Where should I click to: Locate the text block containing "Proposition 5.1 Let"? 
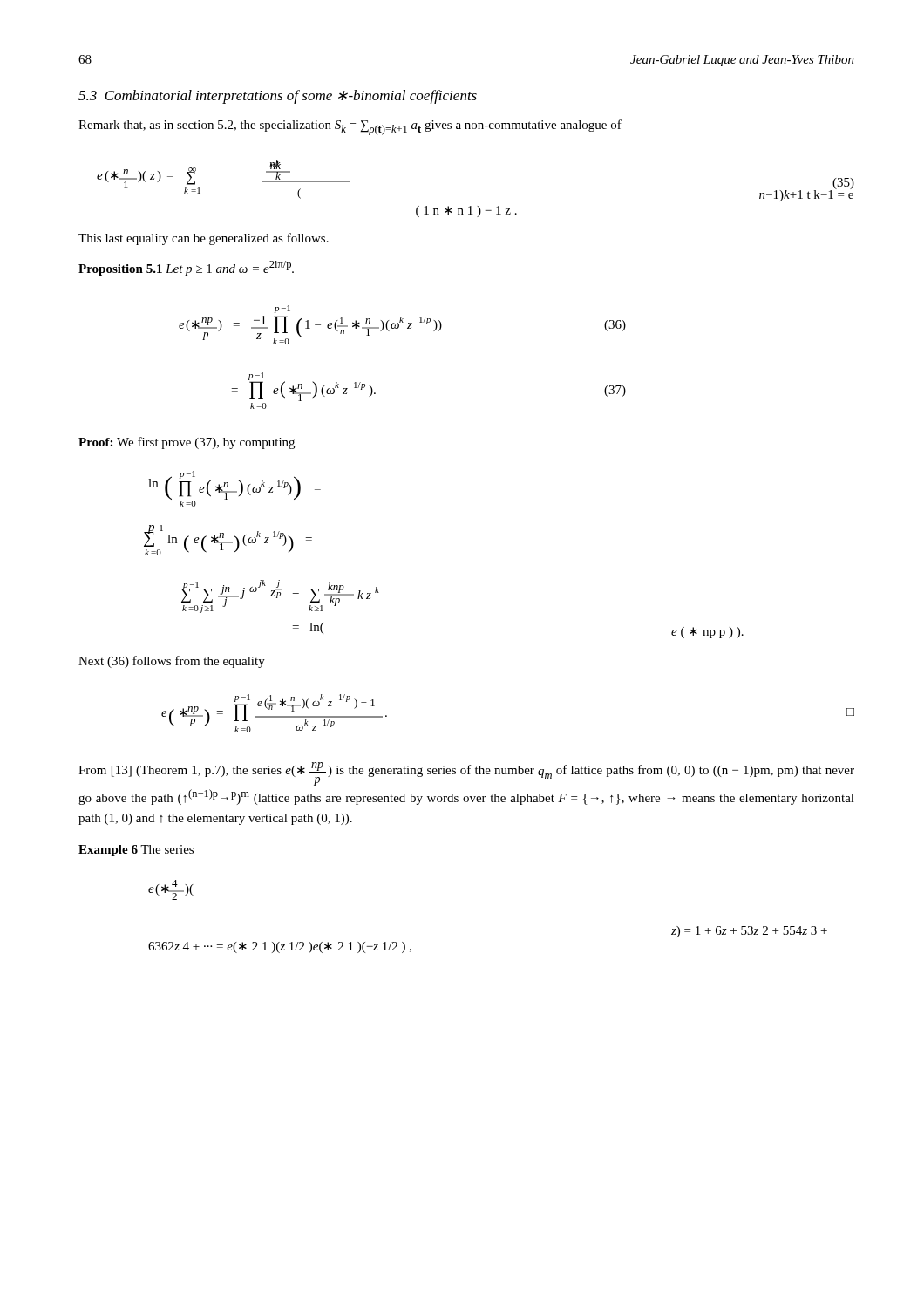pos(187,267)
